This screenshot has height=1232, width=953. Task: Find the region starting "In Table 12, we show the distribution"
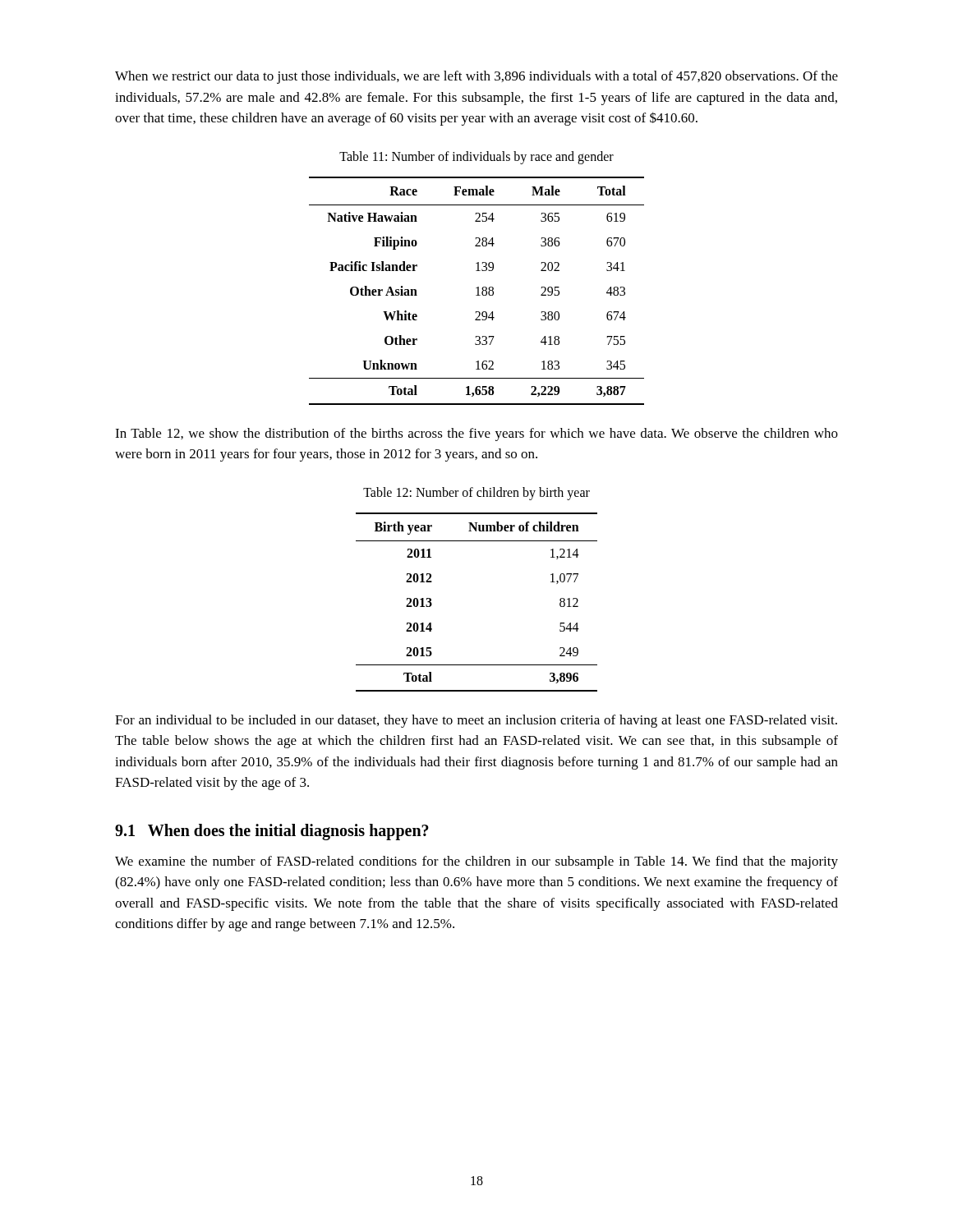[476, 443]
